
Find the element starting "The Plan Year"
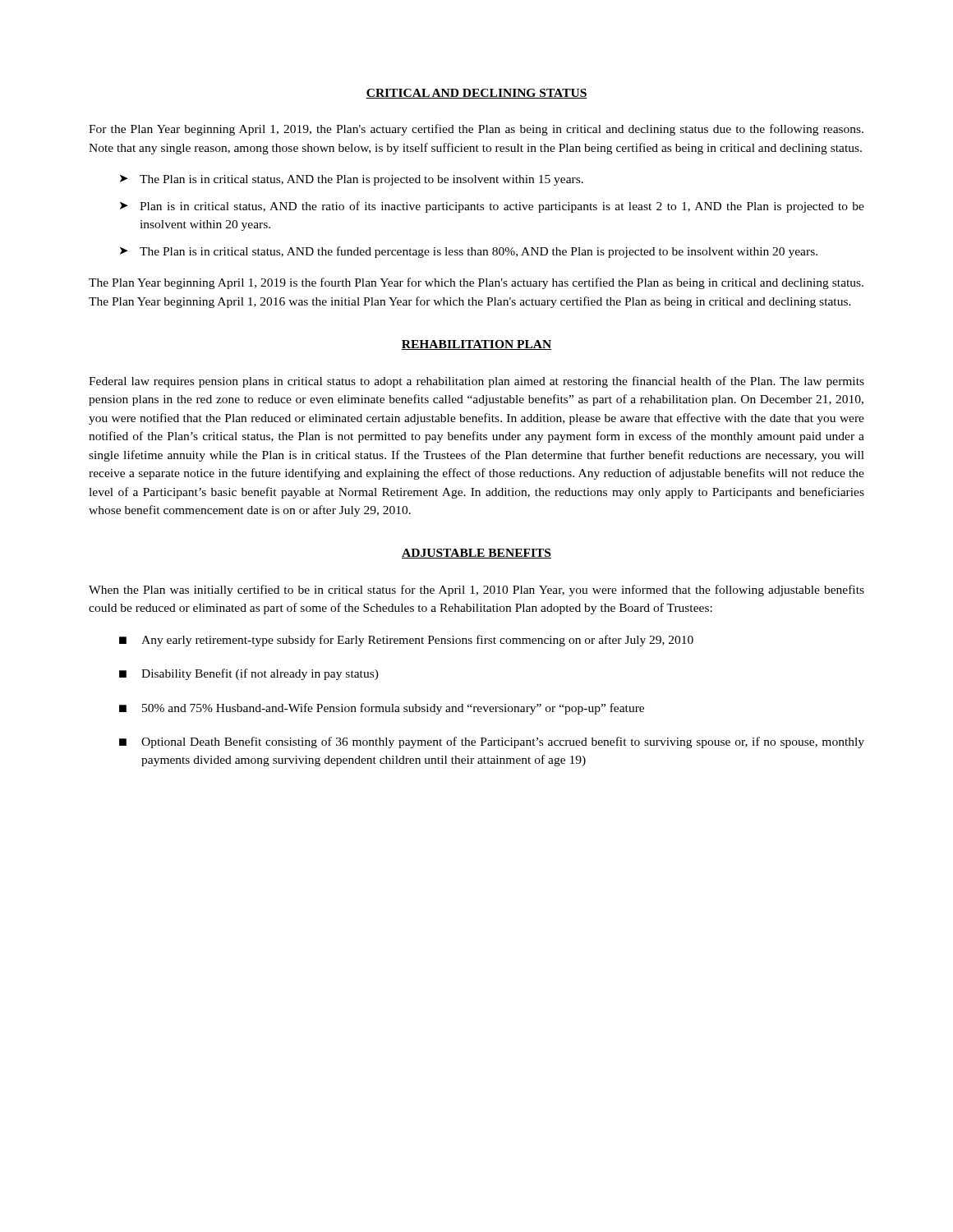click(476, 292)
